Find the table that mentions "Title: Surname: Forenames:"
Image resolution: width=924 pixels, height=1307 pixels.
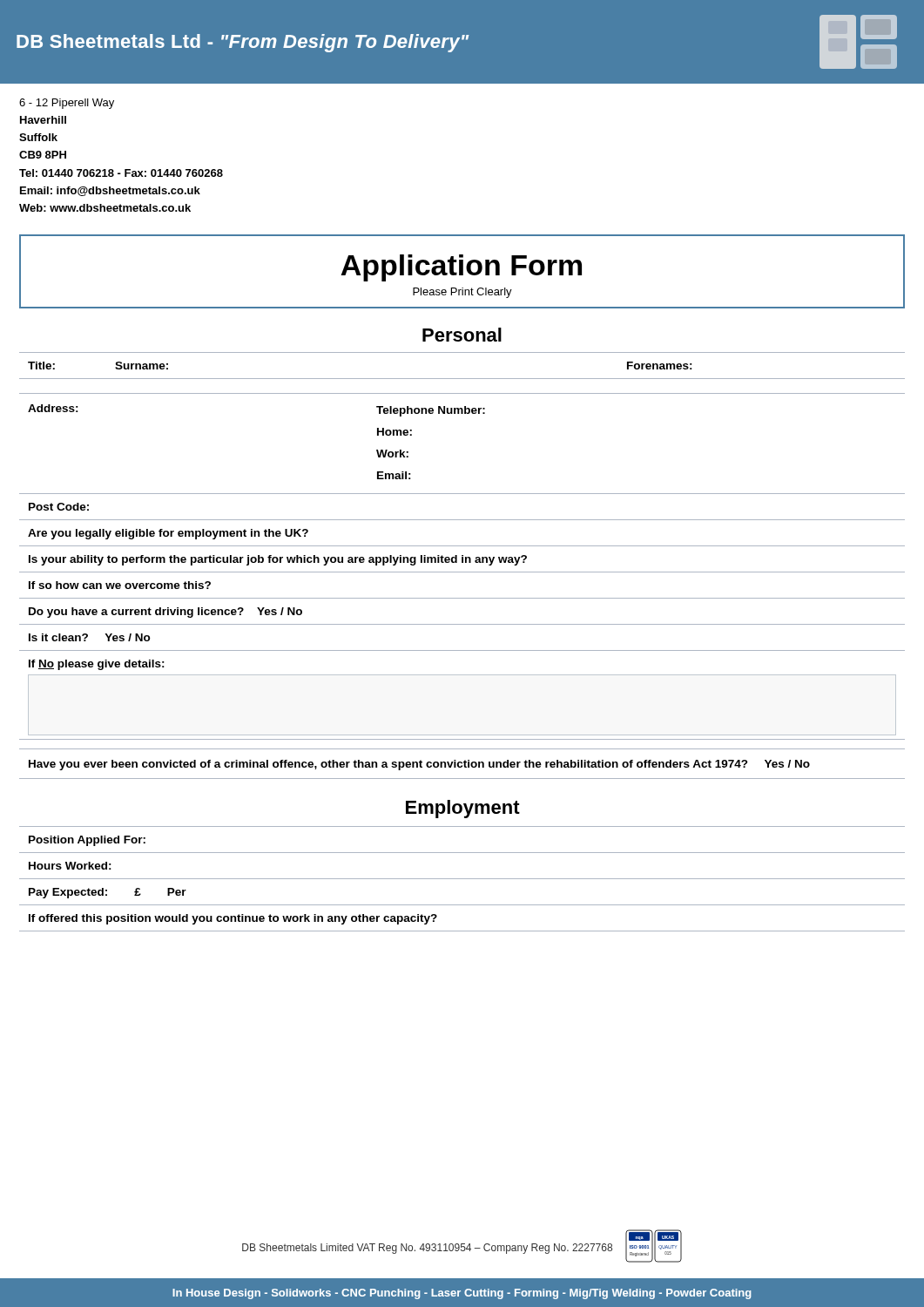(462, 366)
